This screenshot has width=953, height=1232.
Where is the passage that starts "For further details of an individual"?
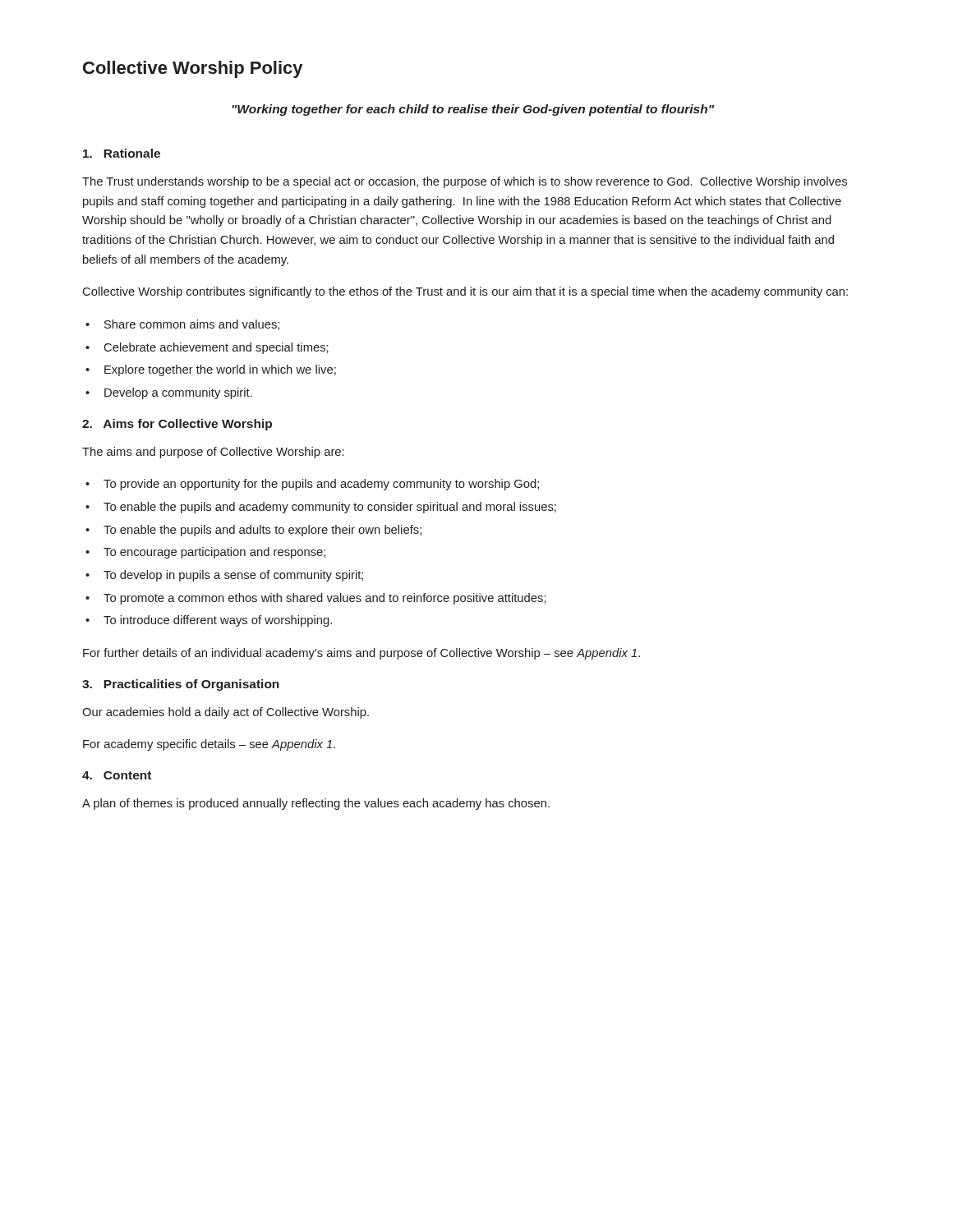coord(362,653)
